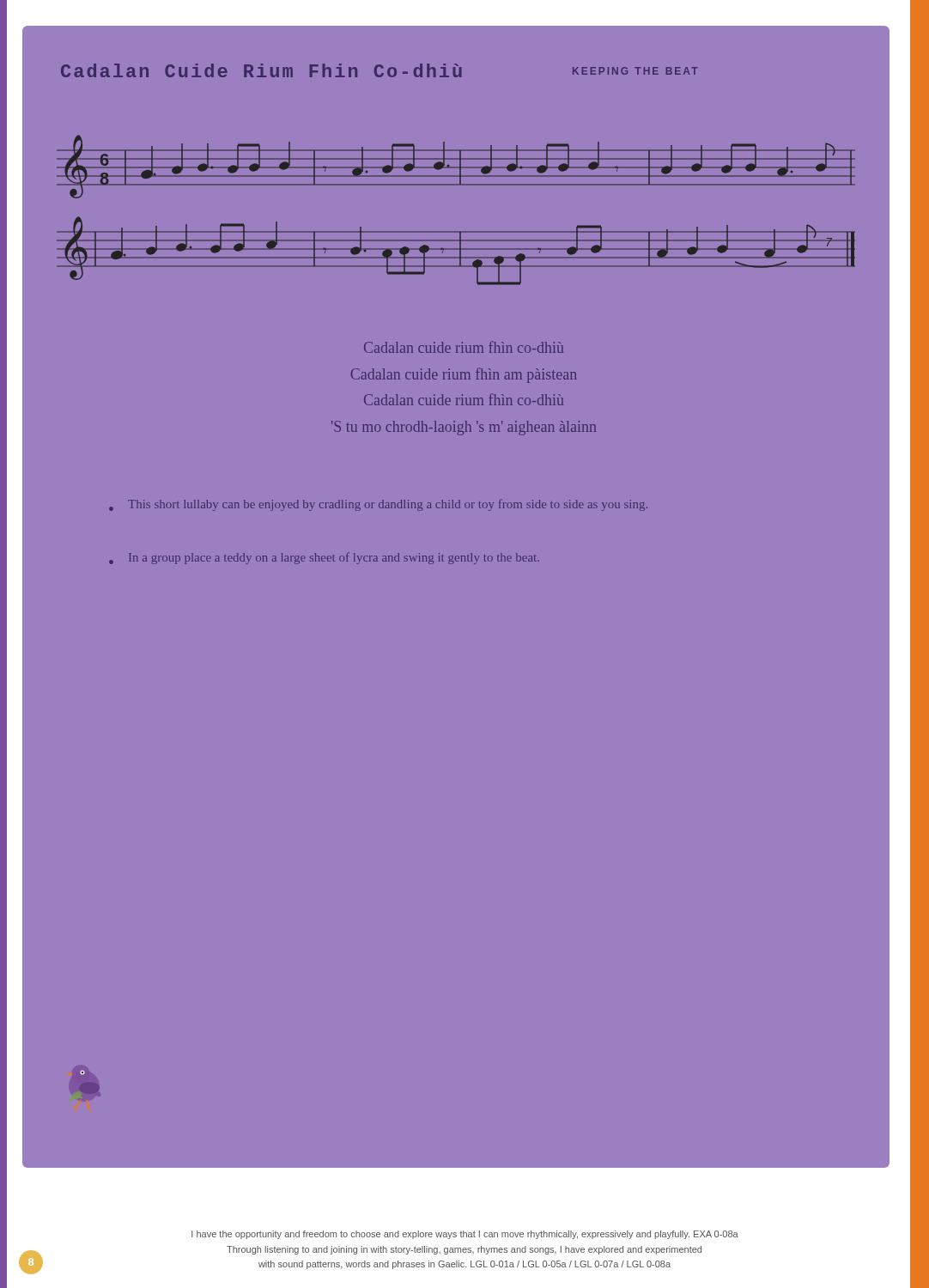This screenshot has width=929, height=1288.
Task: Click on the logo
Action: click(89, 1082)
